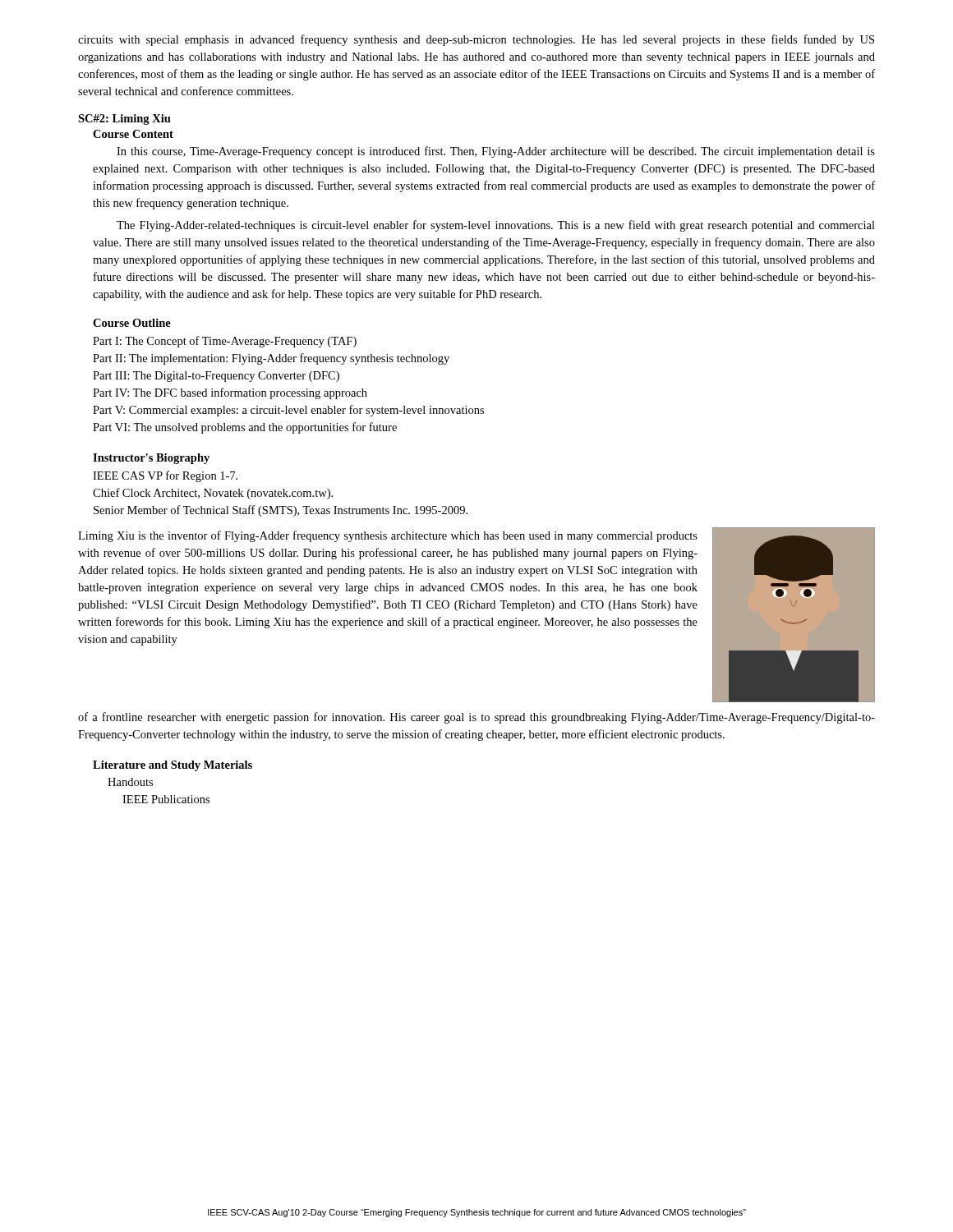953x1232 pixels.
Task: Select the passage starting "circuits with special emphasis in advanced"
Action: (x=476, y=66)
